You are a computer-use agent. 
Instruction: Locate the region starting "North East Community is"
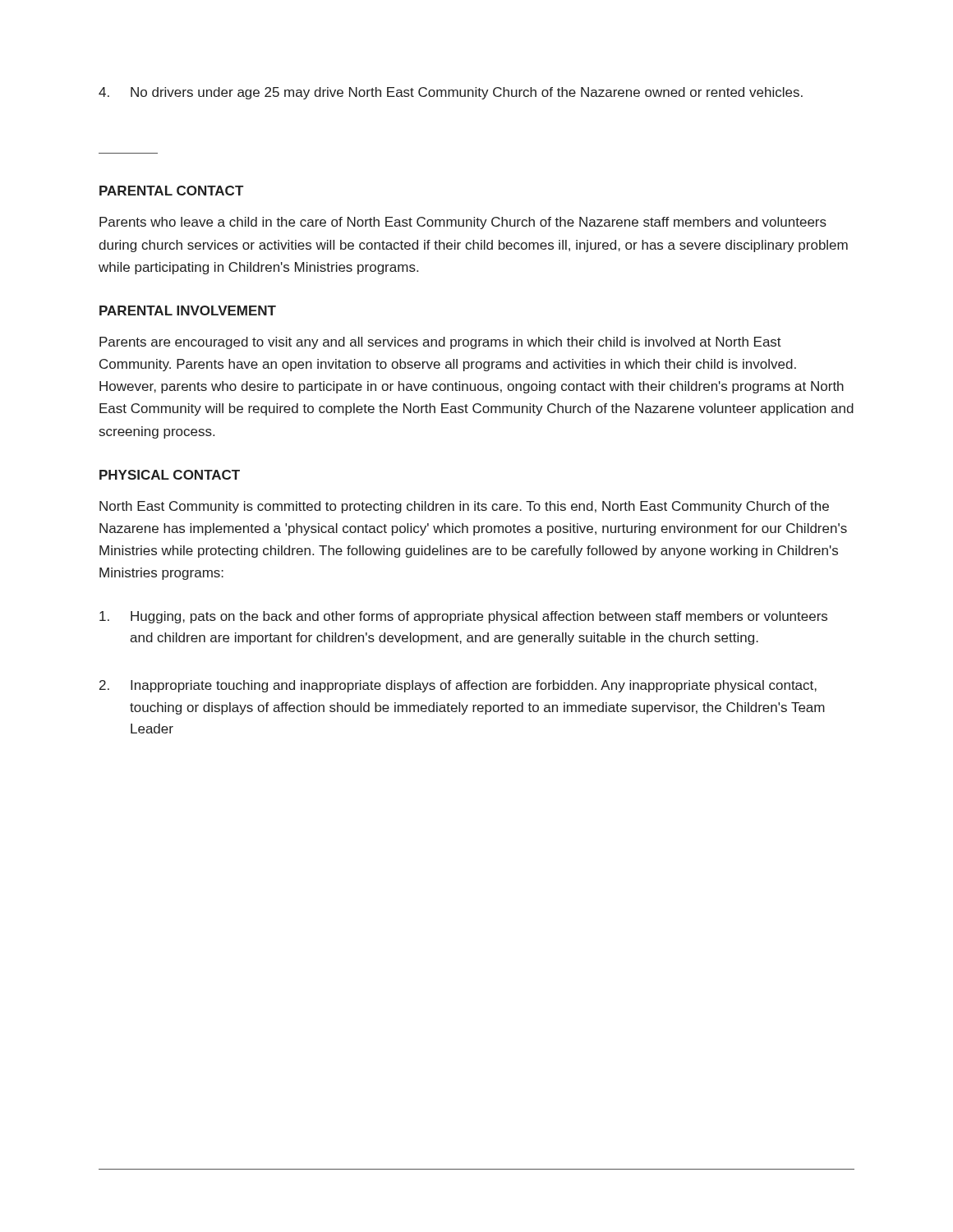pos(473,540)
